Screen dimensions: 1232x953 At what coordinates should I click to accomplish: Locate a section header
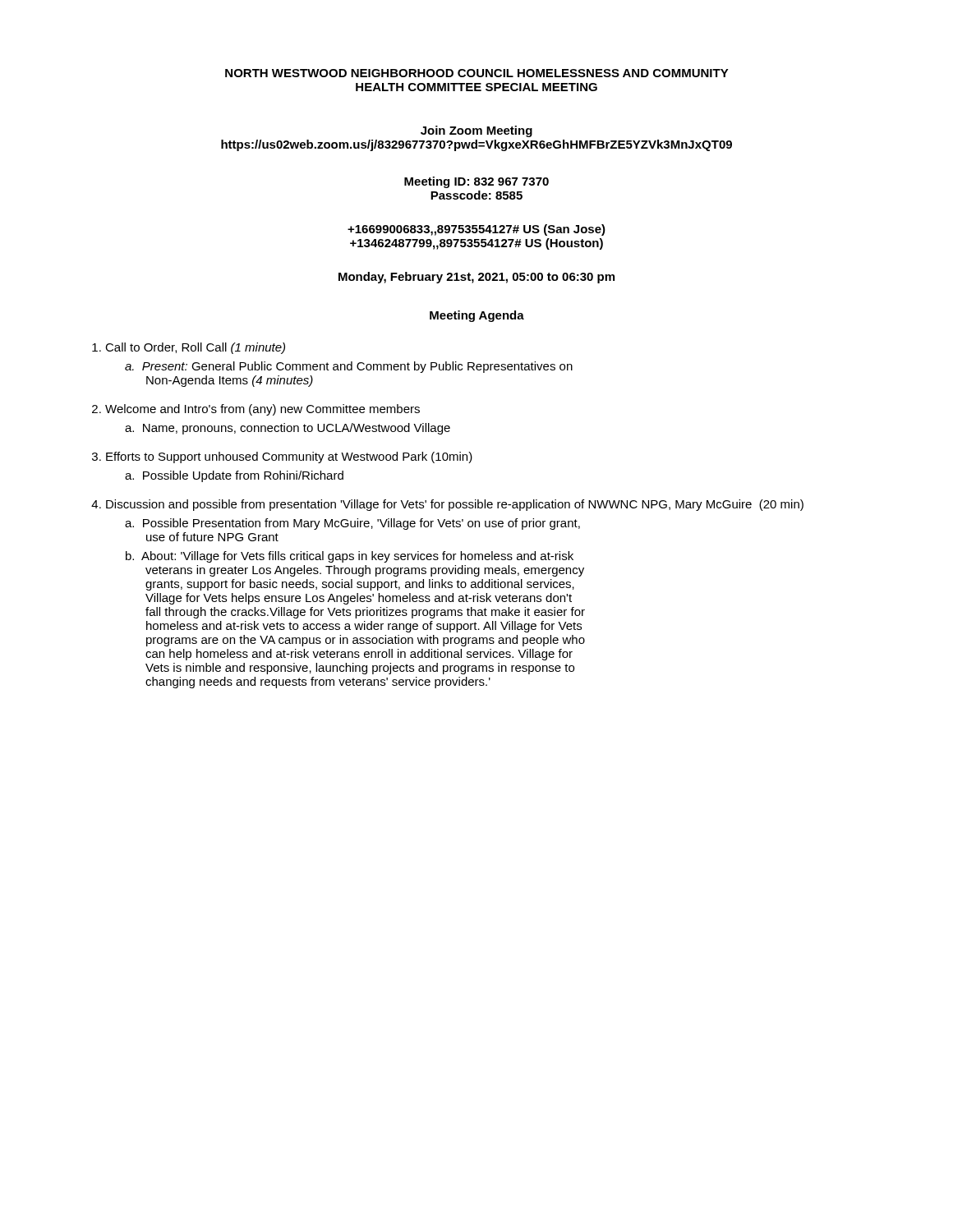476,315
